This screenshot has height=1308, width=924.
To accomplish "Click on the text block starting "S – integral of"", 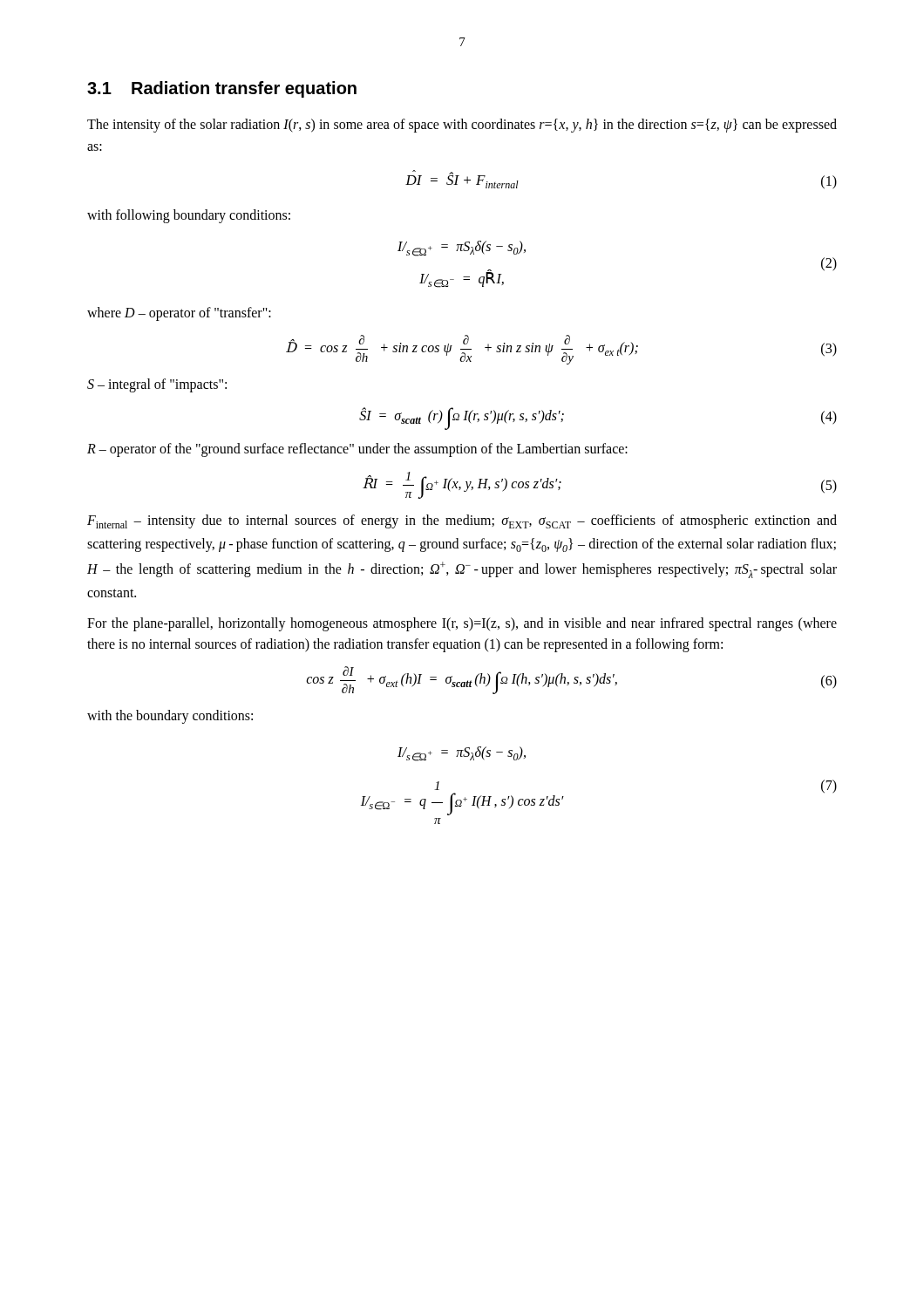I will (157, 385).
